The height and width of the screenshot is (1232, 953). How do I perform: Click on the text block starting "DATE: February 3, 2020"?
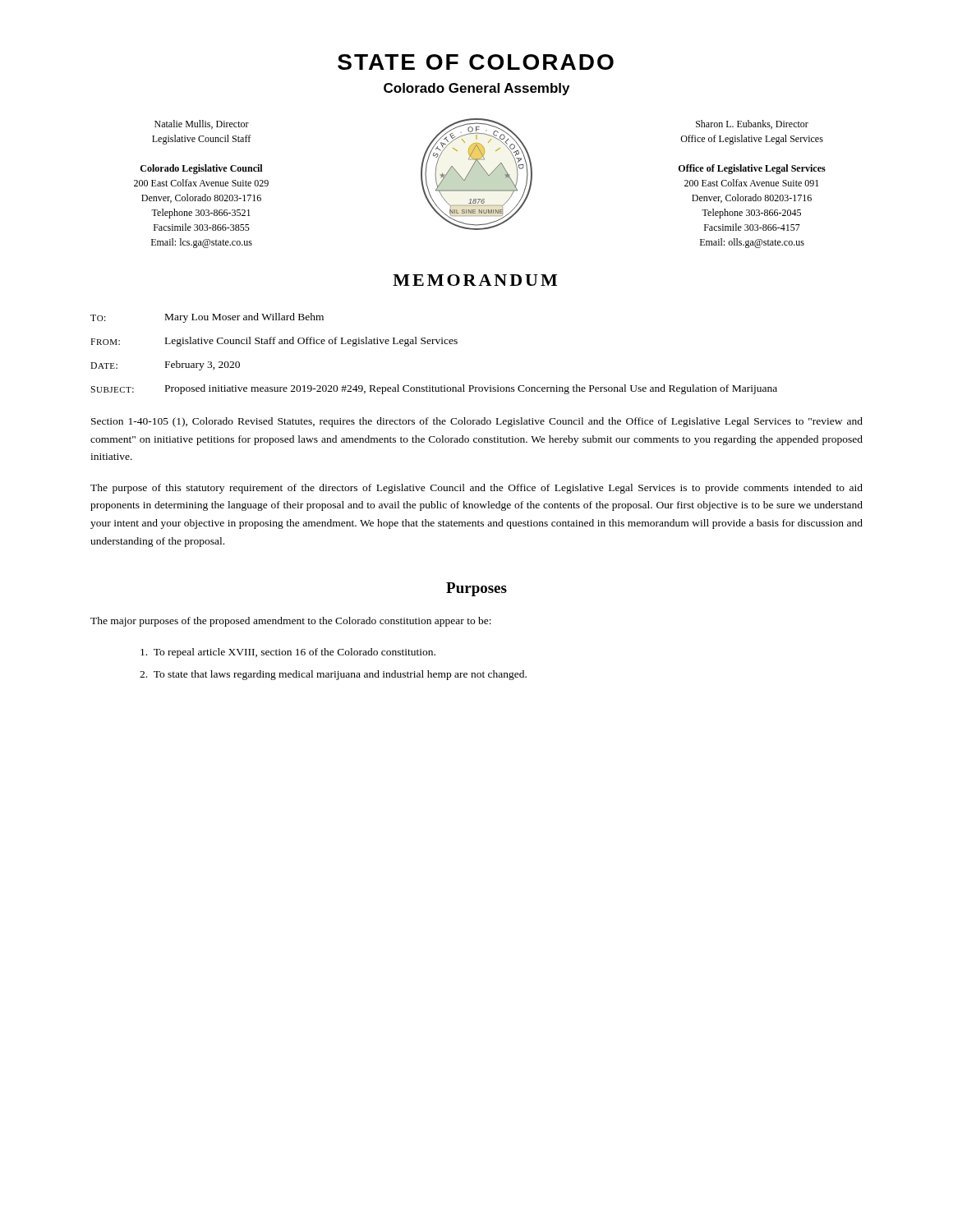[x=165, y=365]
